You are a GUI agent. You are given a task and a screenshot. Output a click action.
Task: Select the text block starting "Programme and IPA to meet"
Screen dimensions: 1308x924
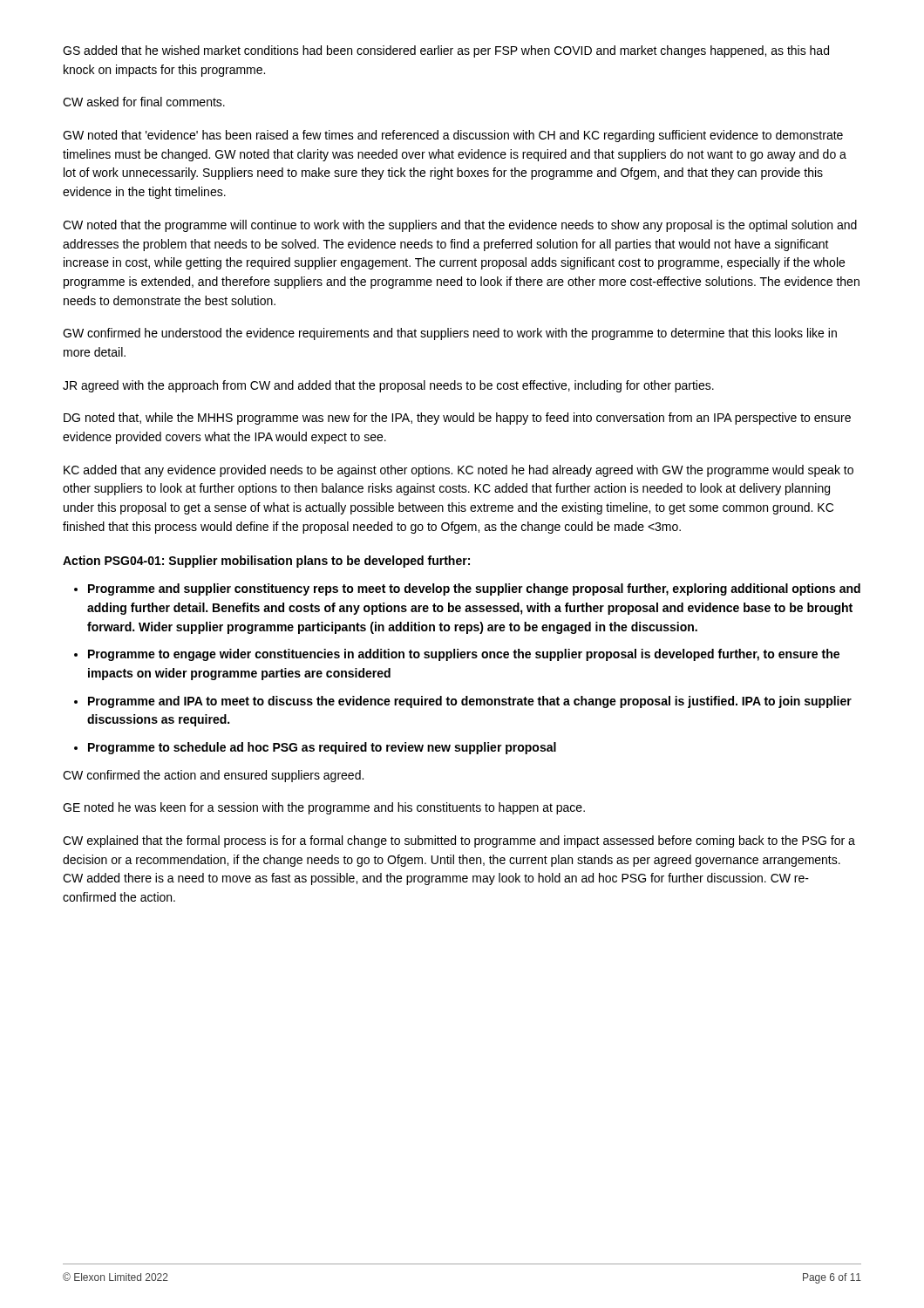coord(469,710)
